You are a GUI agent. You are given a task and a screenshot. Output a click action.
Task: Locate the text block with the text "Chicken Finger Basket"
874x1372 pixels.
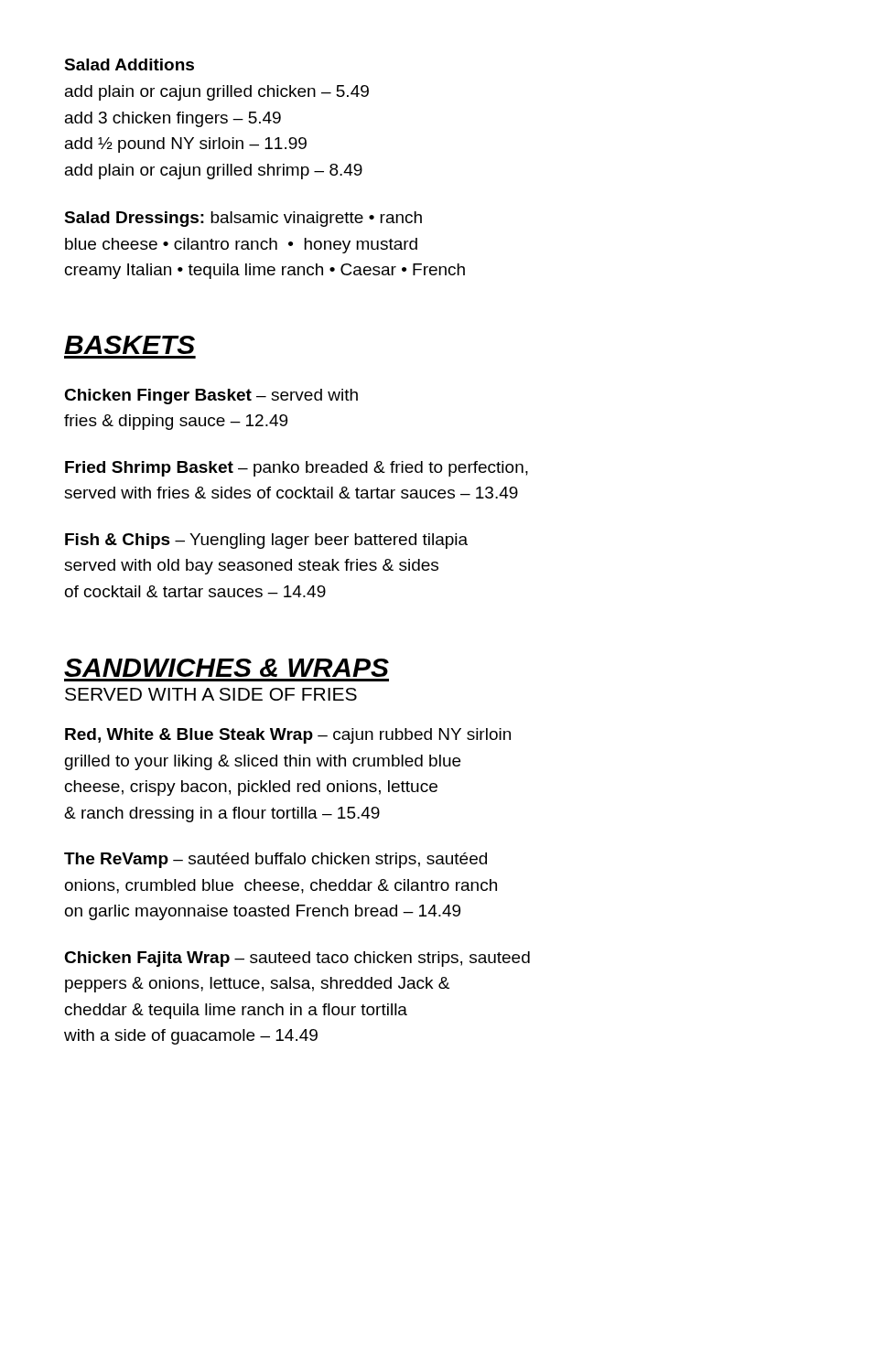[211, 407]
